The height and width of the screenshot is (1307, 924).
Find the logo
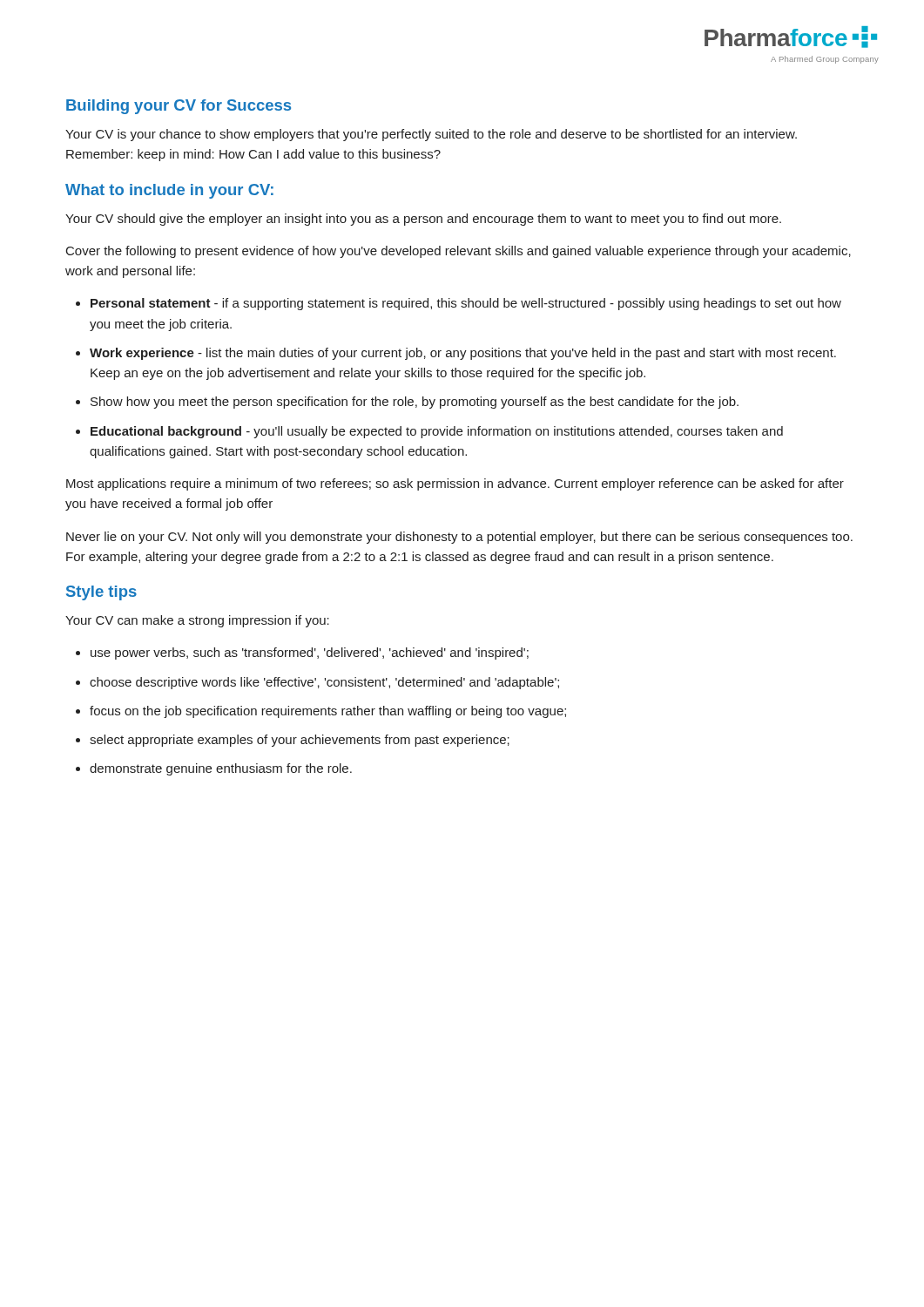pyautogui.click(x=791, y=44)
